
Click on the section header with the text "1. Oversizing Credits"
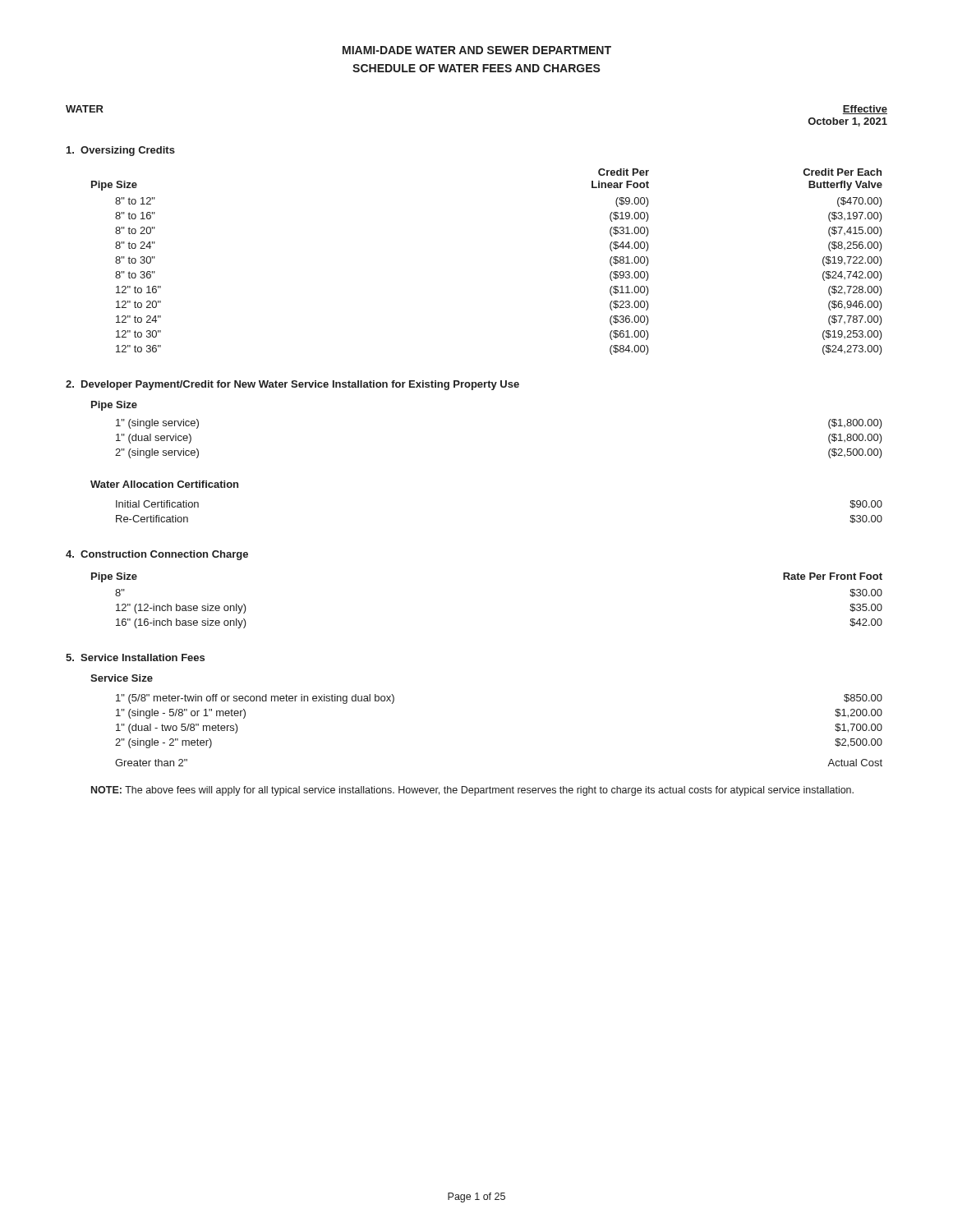(120, 150)
